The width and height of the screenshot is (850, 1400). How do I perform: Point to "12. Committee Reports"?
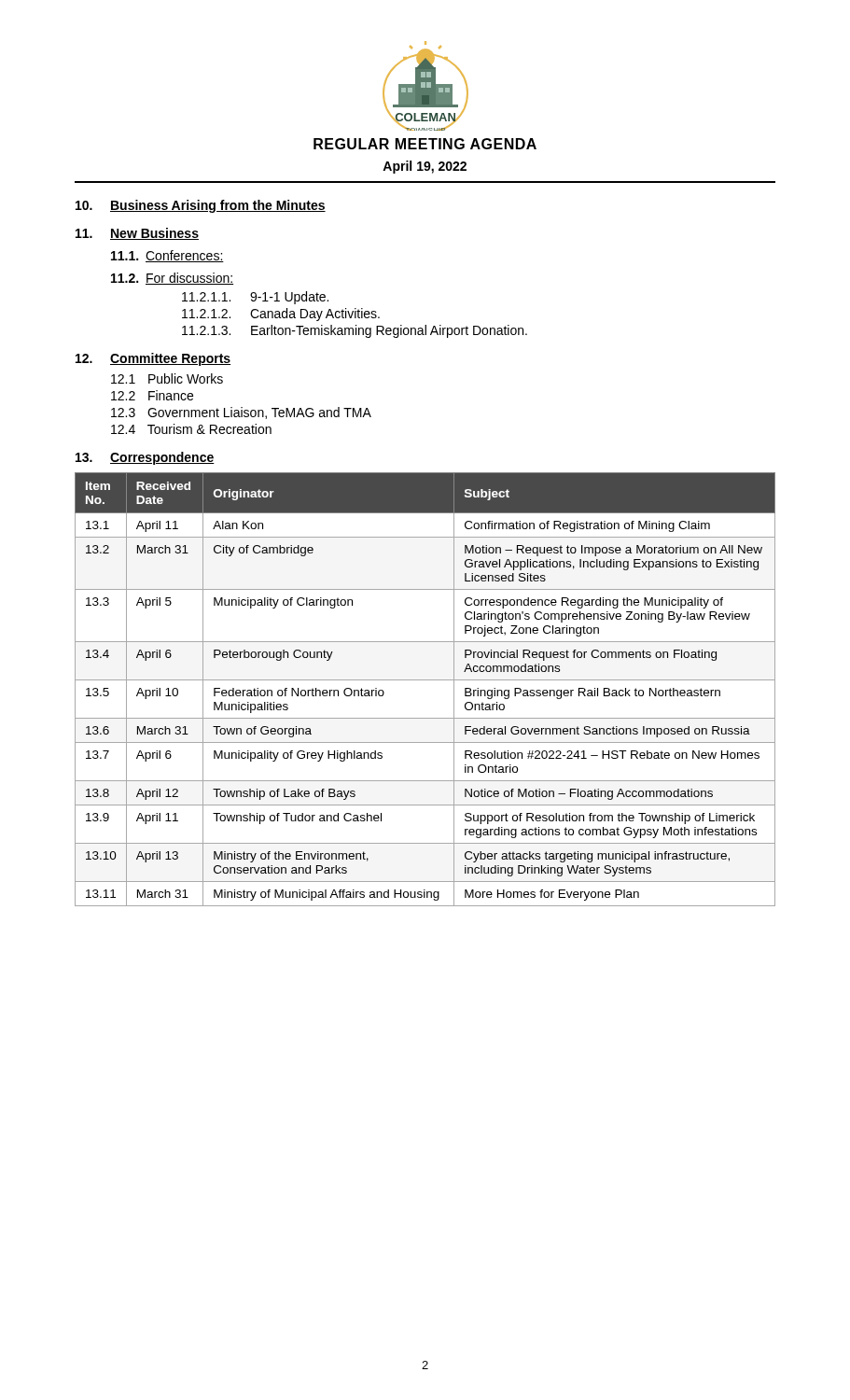[x=153, y=358]
